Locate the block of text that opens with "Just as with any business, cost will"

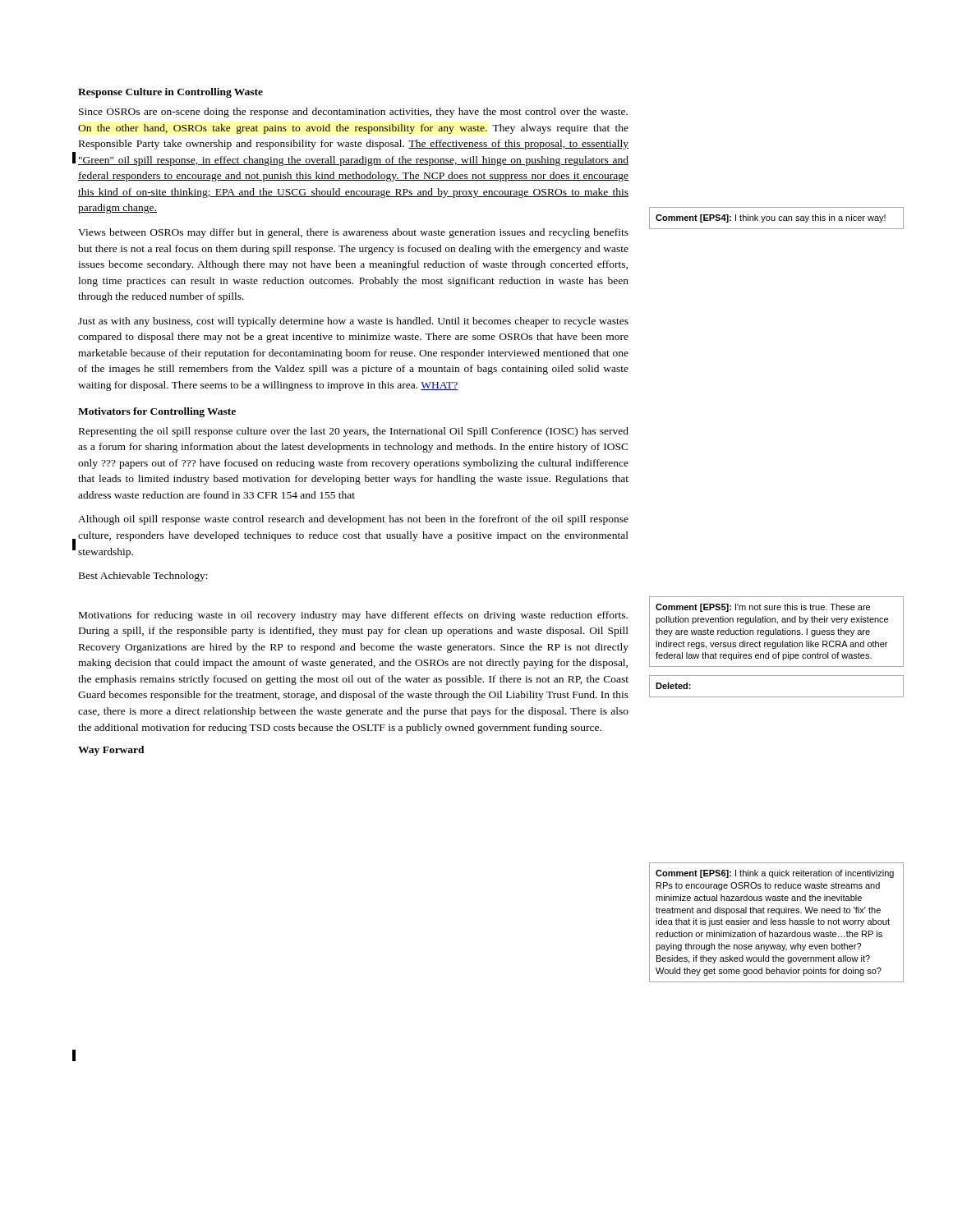tap(353, 353)
